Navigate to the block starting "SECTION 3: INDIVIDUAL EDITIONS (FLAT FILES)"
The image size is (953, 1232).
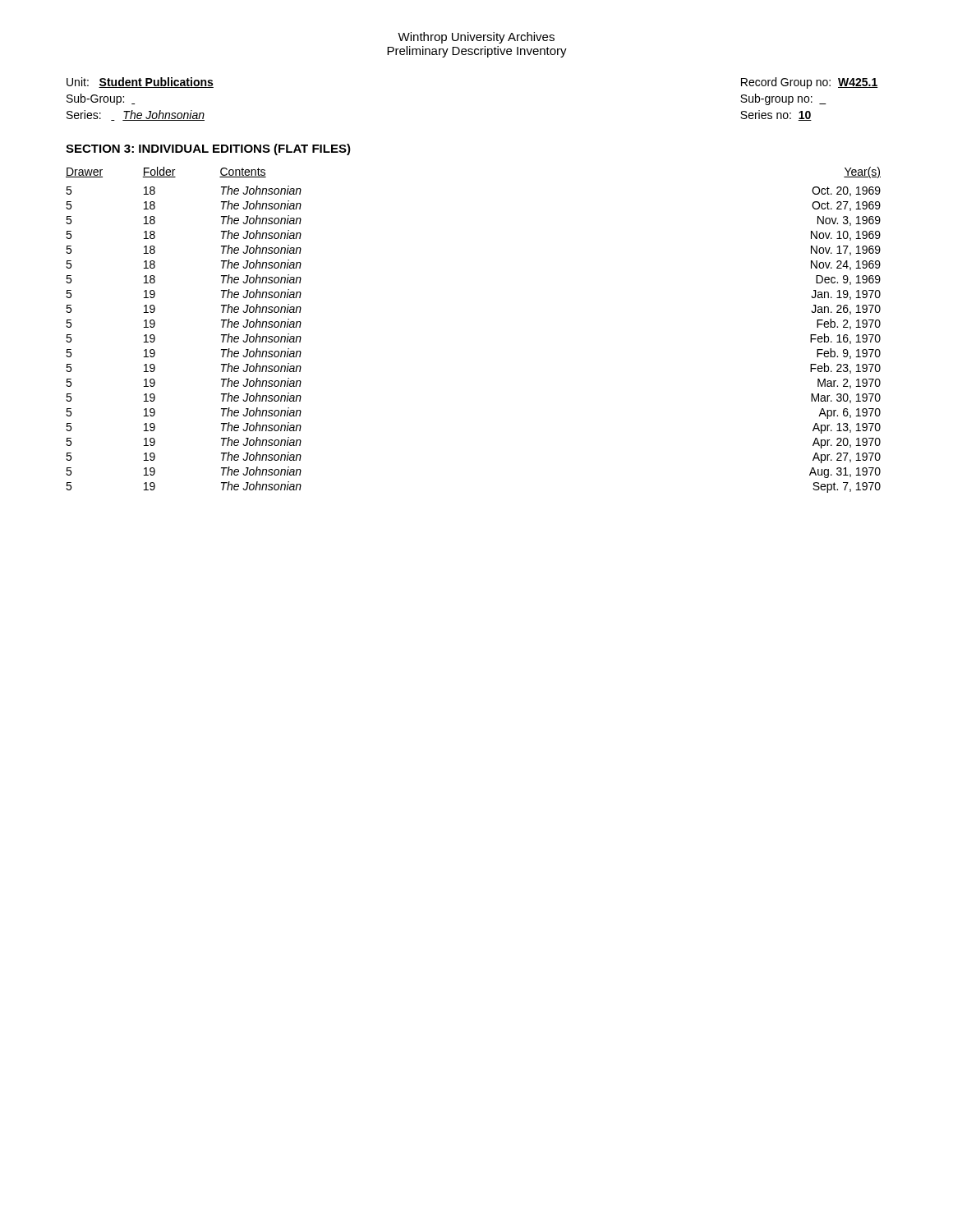(208, 148)
